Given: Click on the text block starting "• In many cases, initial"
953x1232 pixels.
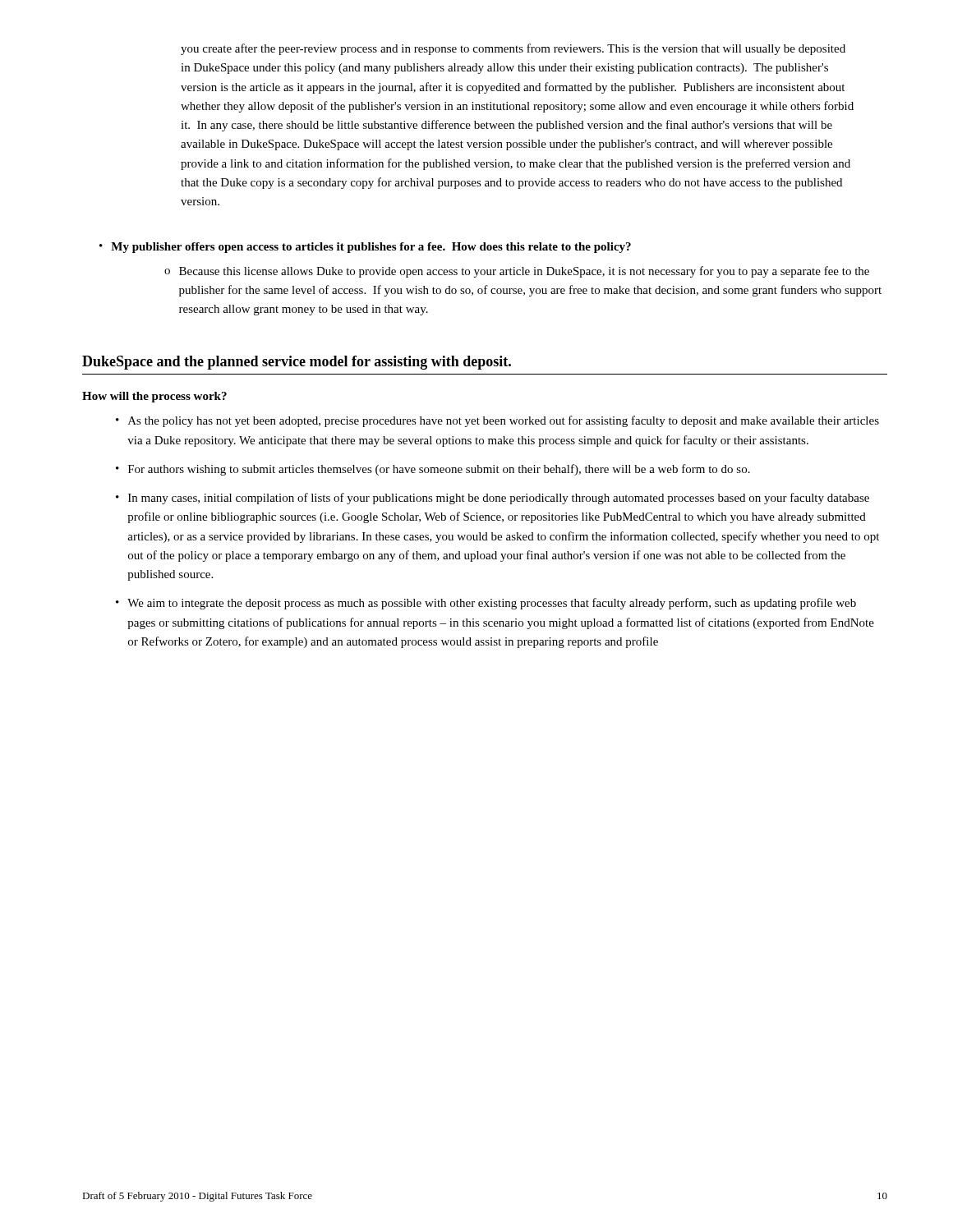Looking at the screenshot, I should click(x=501, y=536).
